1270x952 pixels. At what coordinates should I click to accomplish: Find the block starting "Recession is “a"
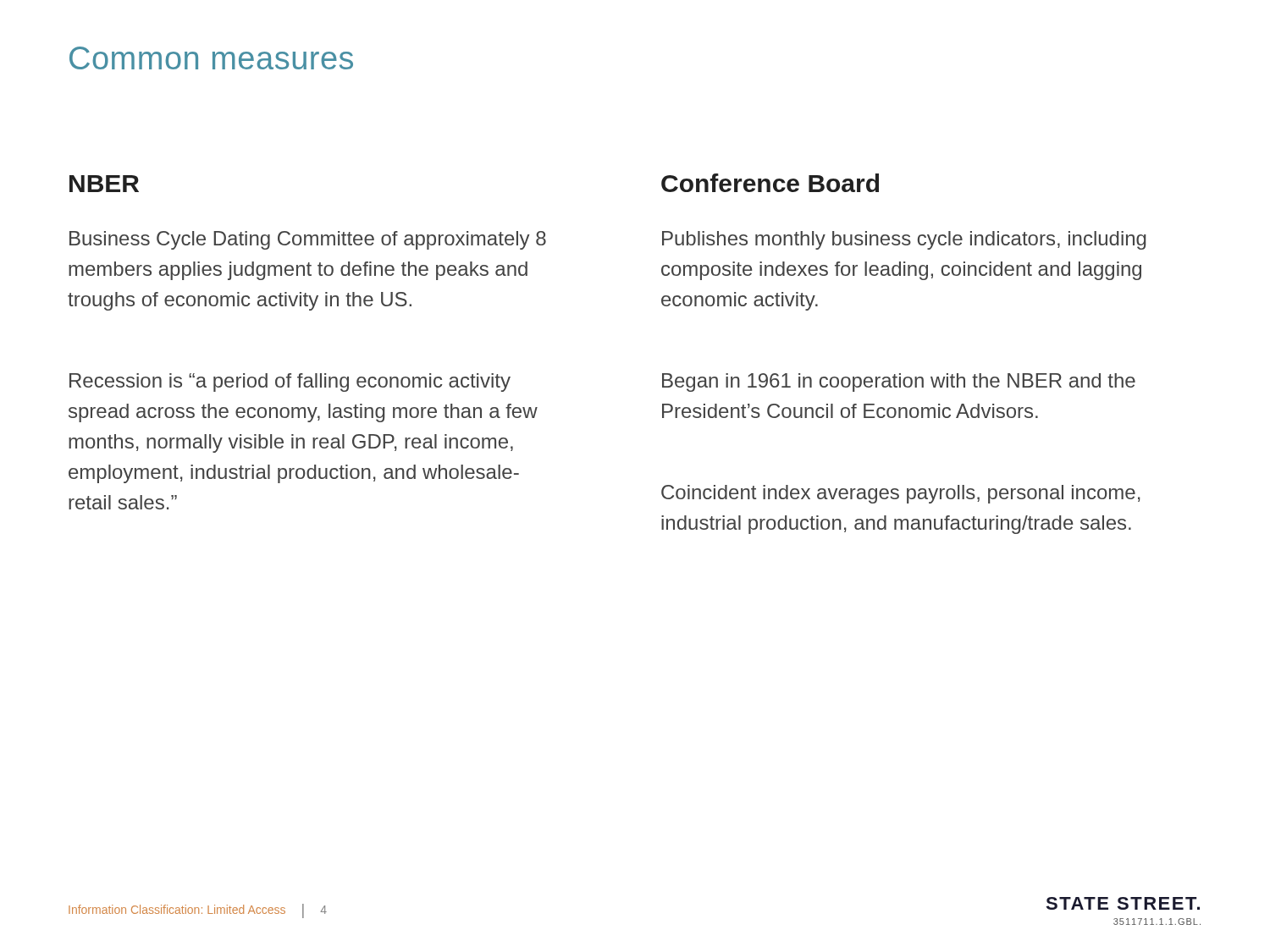point(302,441)
